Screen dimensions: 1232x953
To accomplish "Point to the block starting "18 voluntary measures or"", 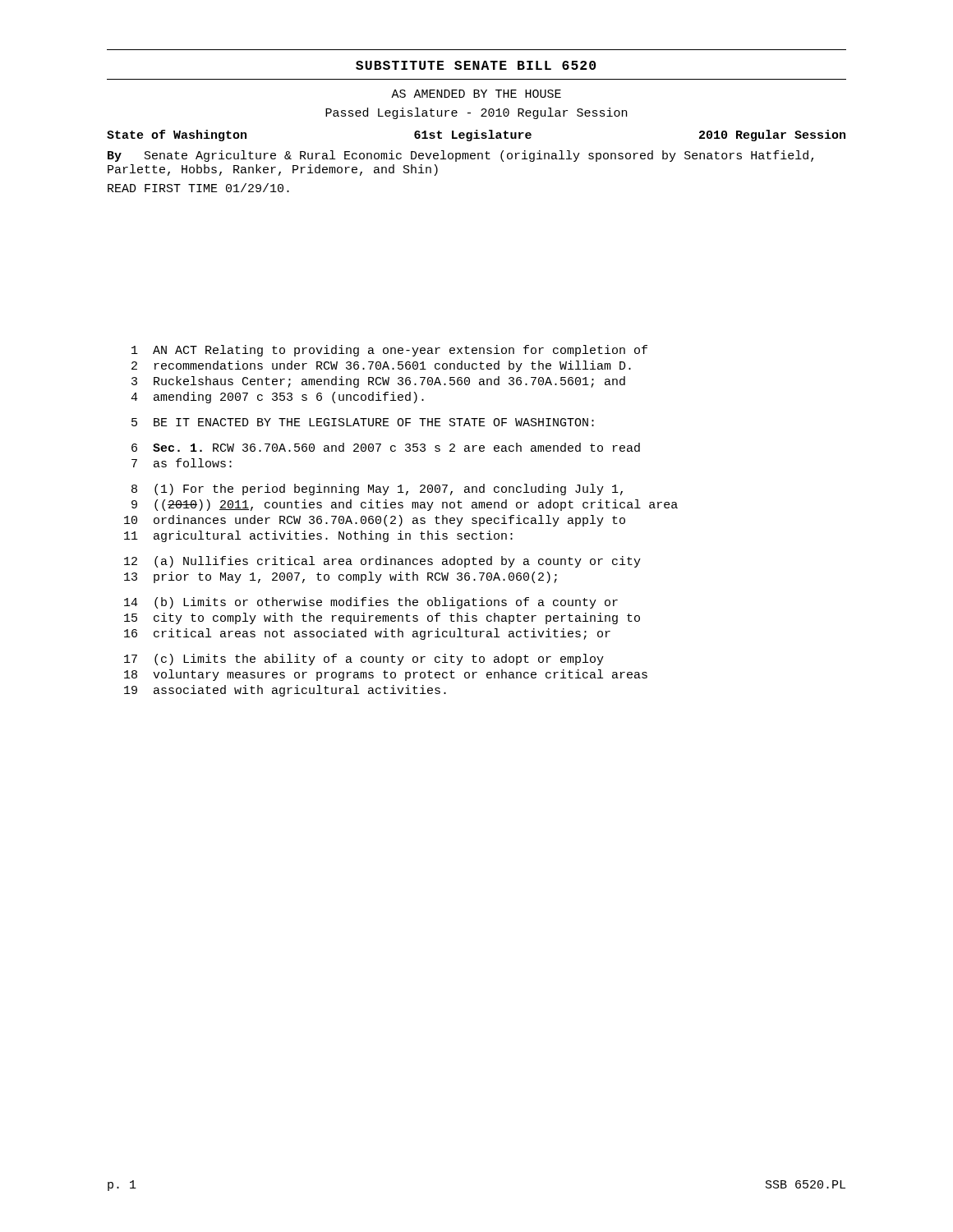I will click(476, 676).
